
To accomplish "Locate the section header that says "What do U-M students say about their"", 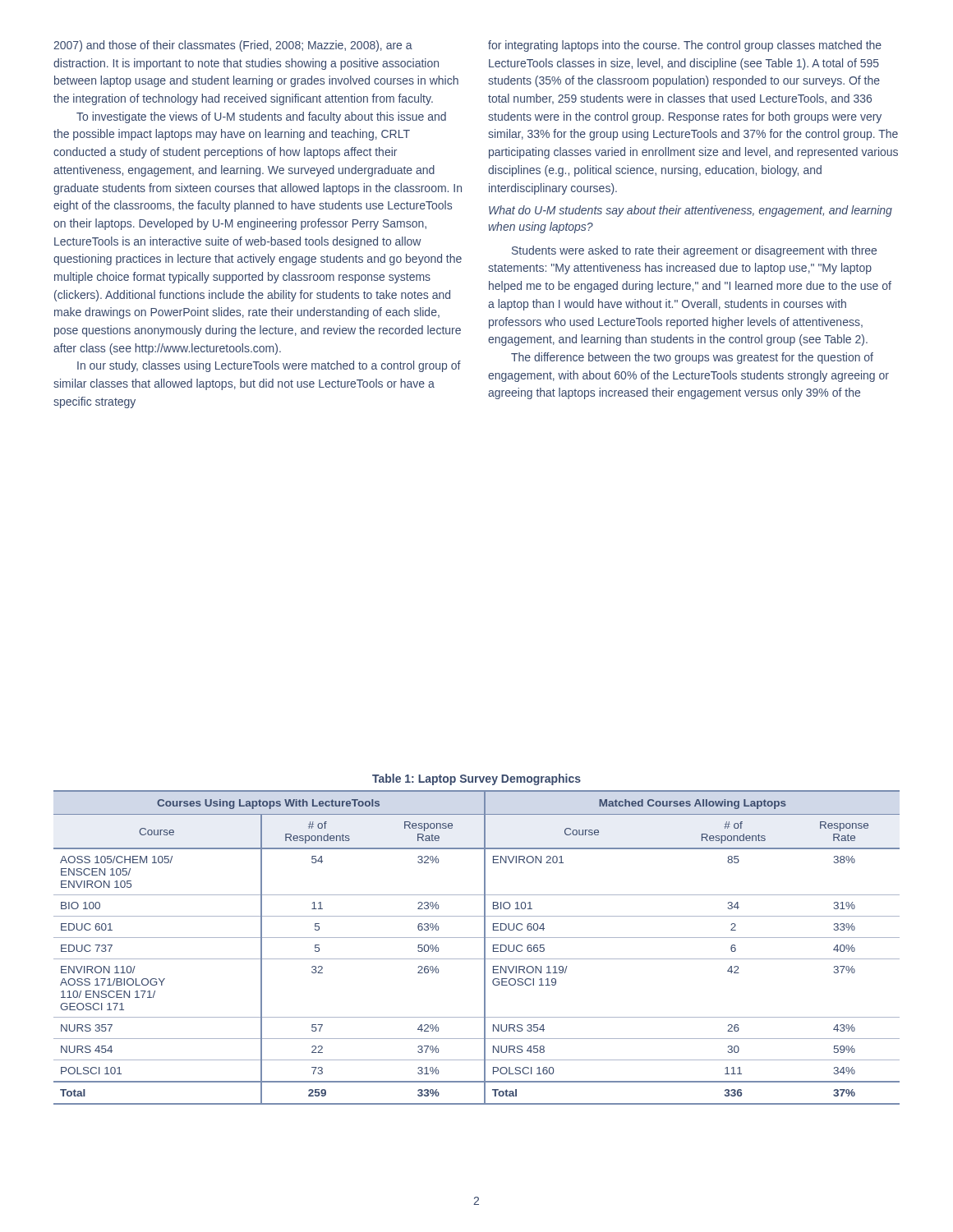I will [x=694, y=219].
